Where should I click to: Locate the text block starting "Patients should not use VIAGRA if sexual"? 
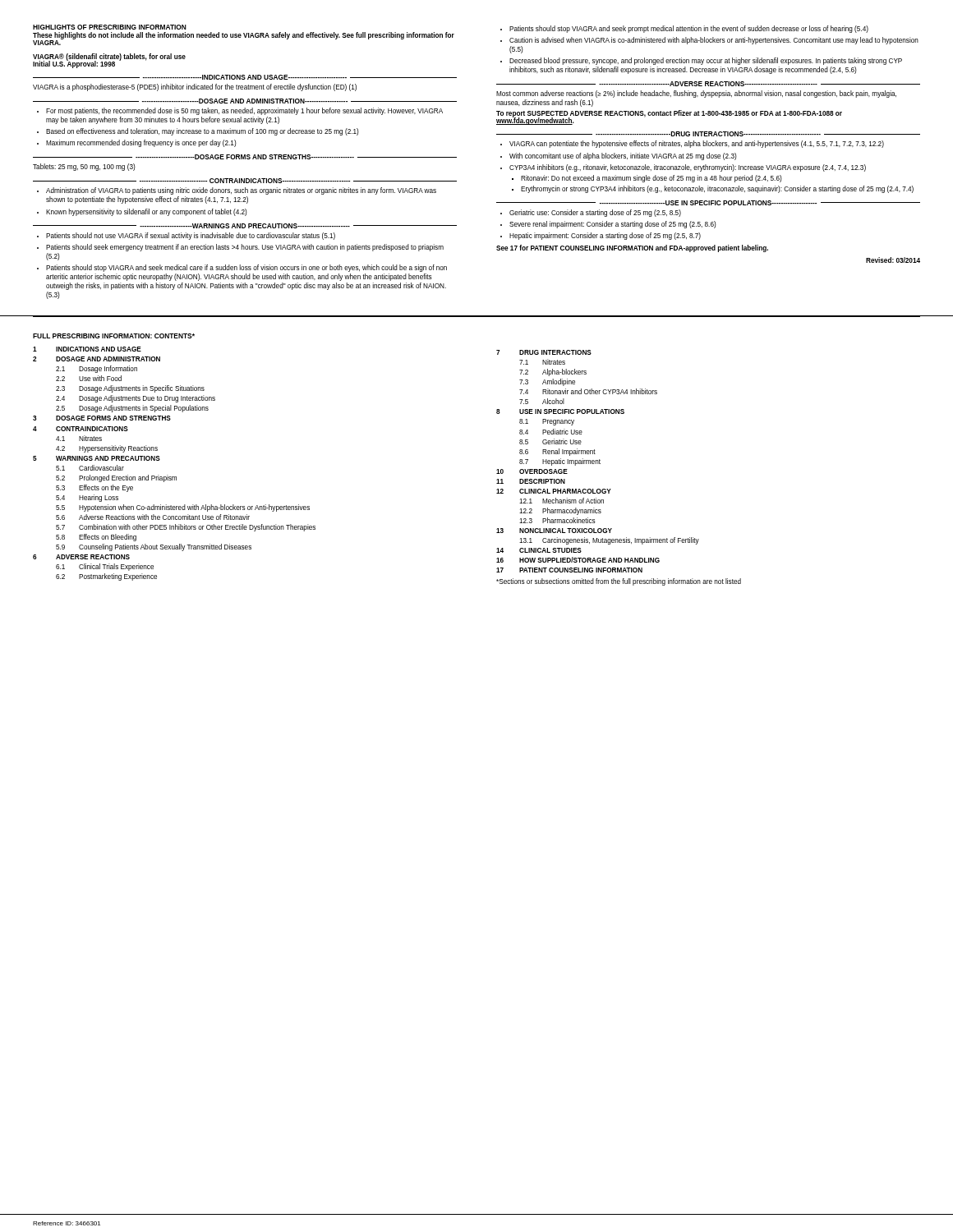(245, 236)
